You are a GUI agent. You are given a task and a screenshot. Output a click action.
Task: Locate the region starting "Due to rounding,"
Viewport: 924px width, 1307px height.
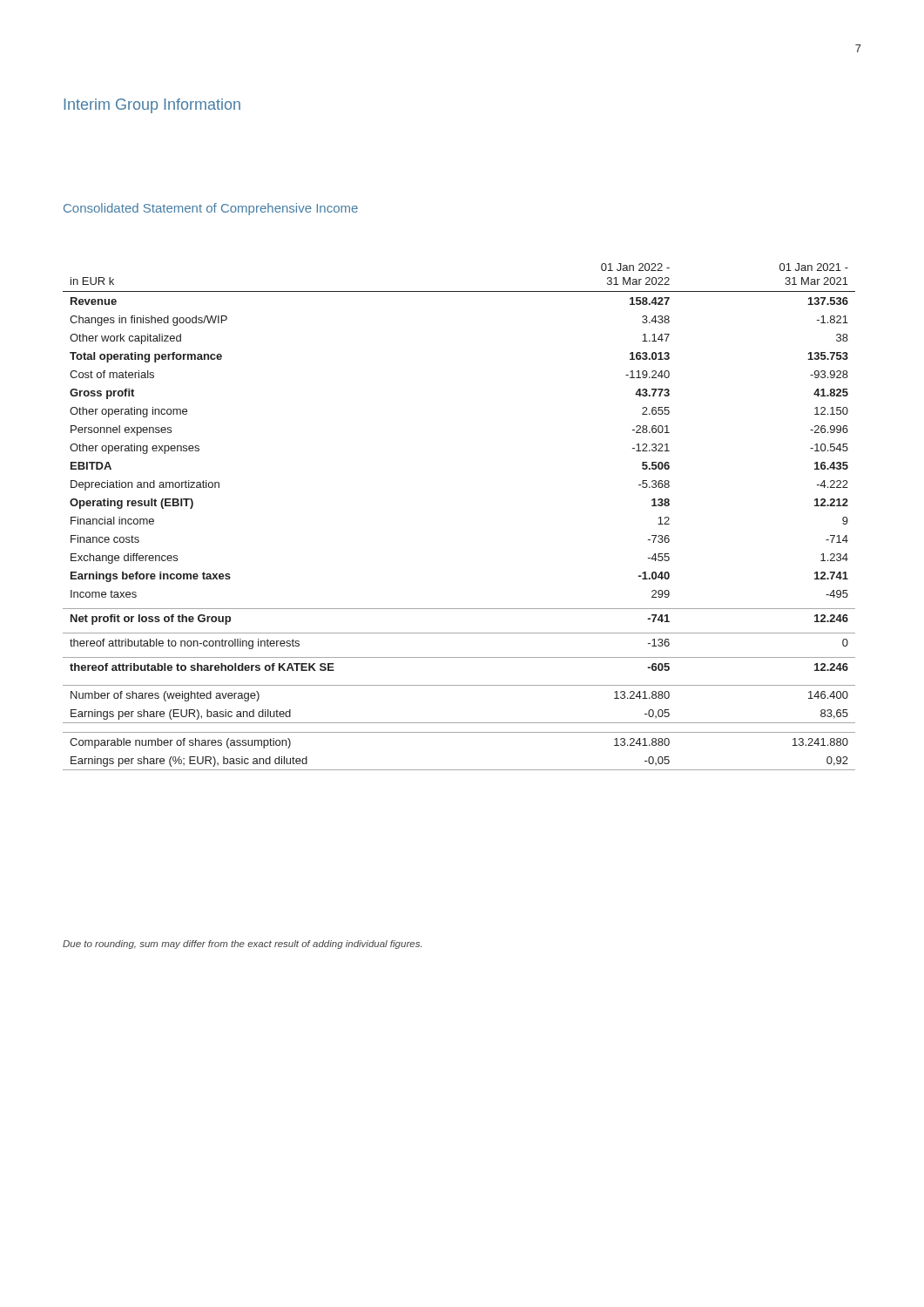(243, 944)
